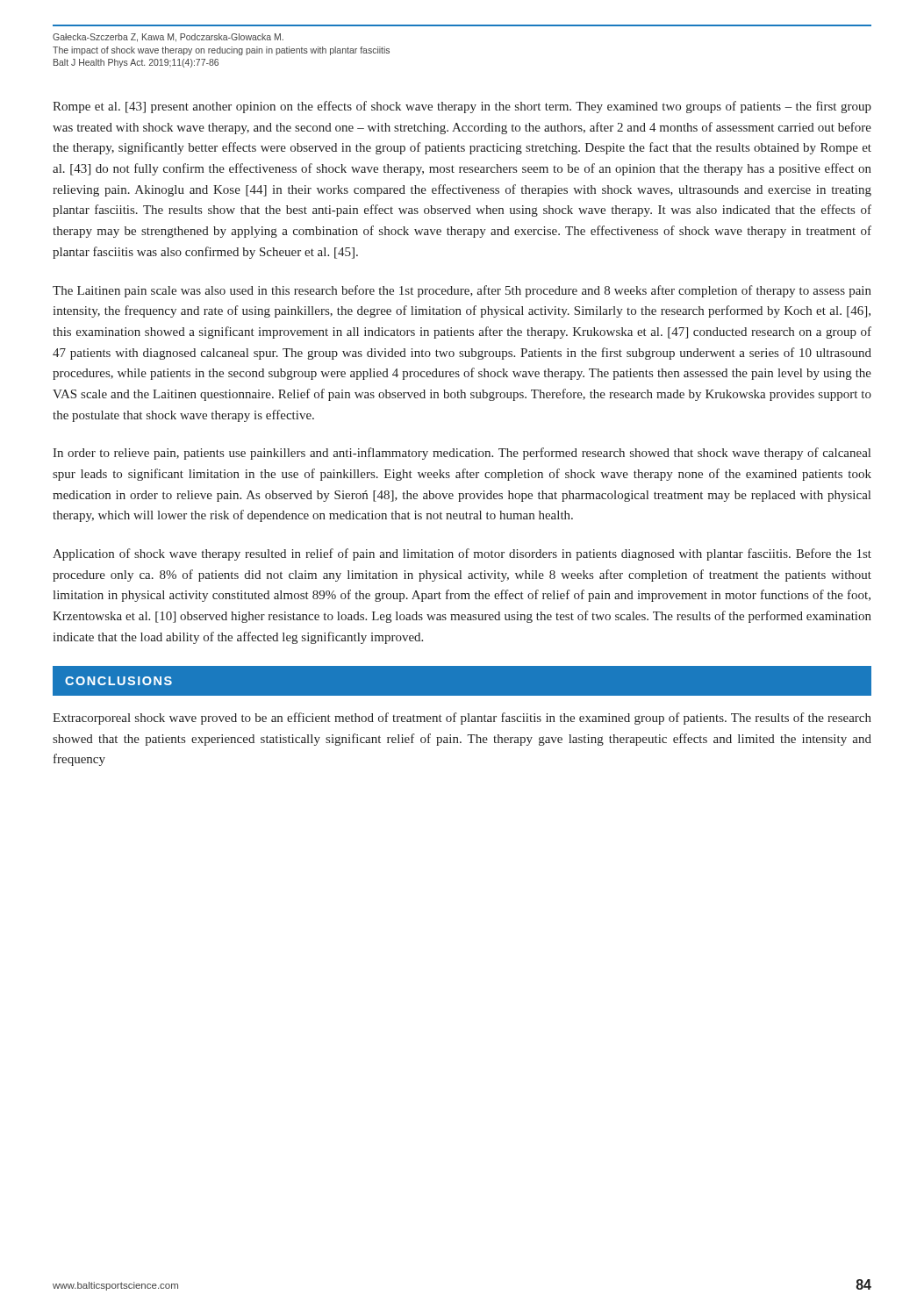Find the text block that says "Rompe et al. [43] present another"
The height and width of the screenshot is (1316, 924).
[x=462, y=179]
